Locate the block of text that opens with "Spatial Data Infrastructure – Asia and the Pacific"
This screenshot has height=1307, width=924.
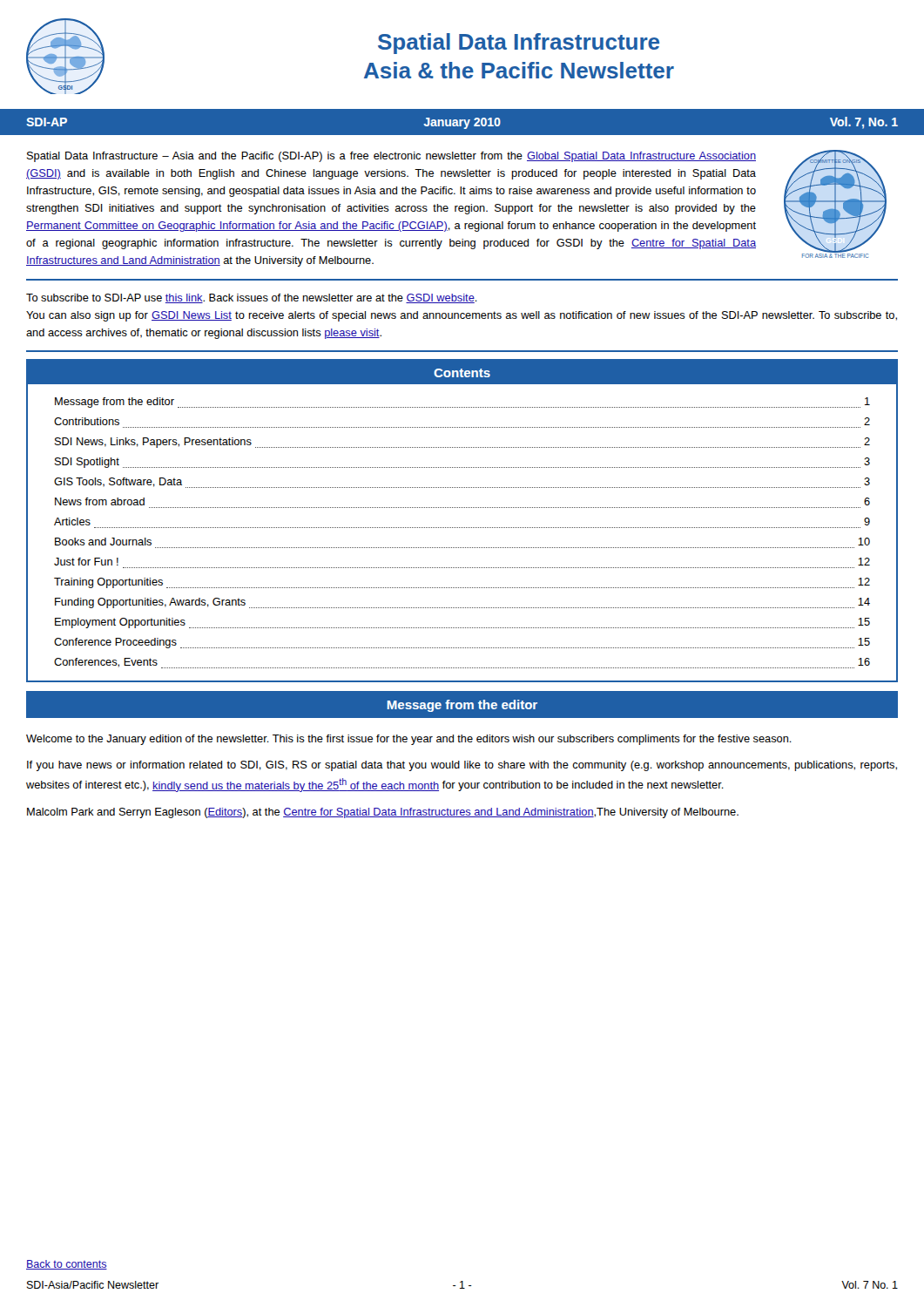click(x=391, y=208)
